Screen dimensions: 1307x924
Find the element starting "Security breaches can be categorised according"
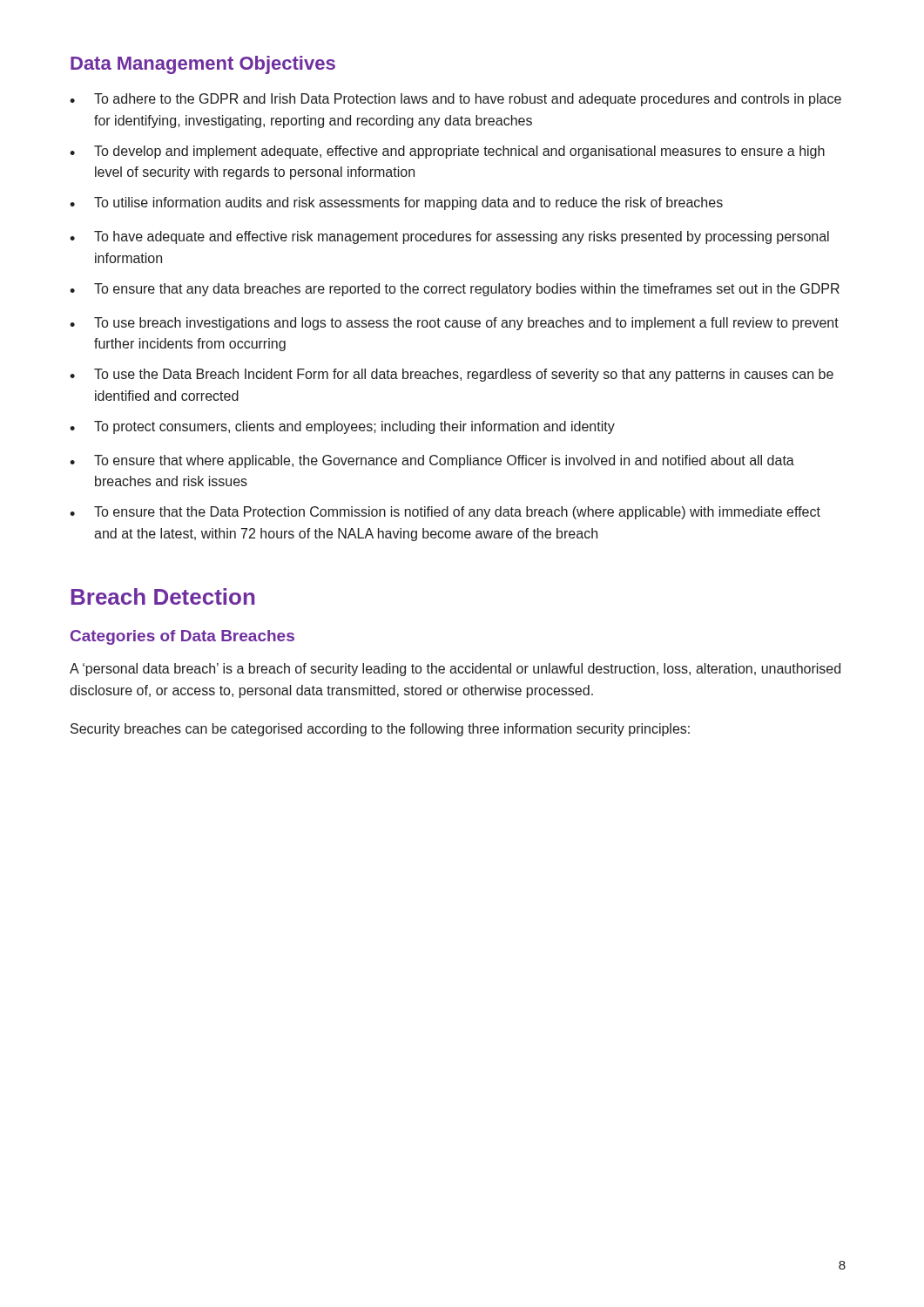pos(380,729)
